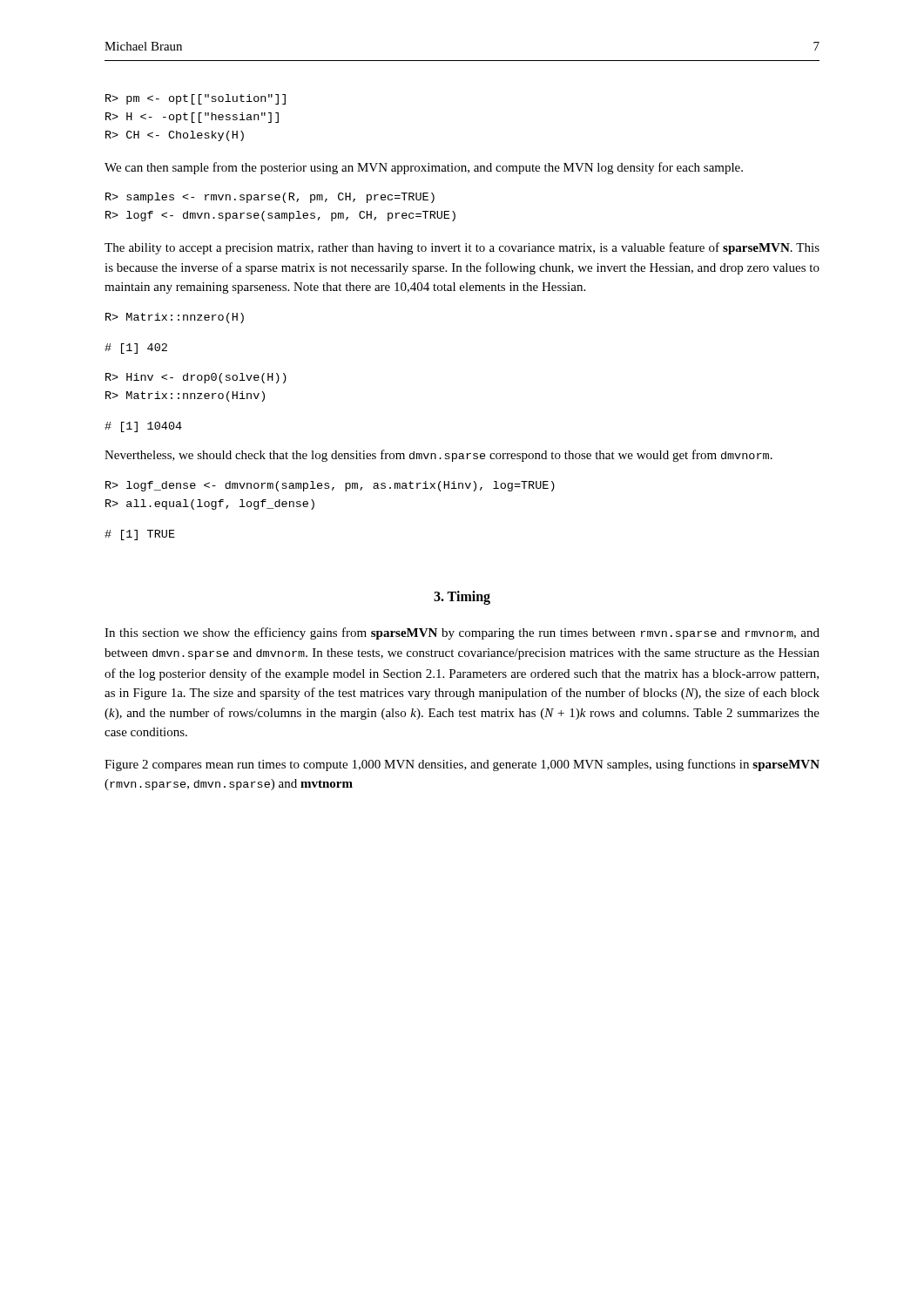This screenshot has height=1307, width=924.
Task: Click on the text that says "[1] 402"
Action: coord(136,349)
